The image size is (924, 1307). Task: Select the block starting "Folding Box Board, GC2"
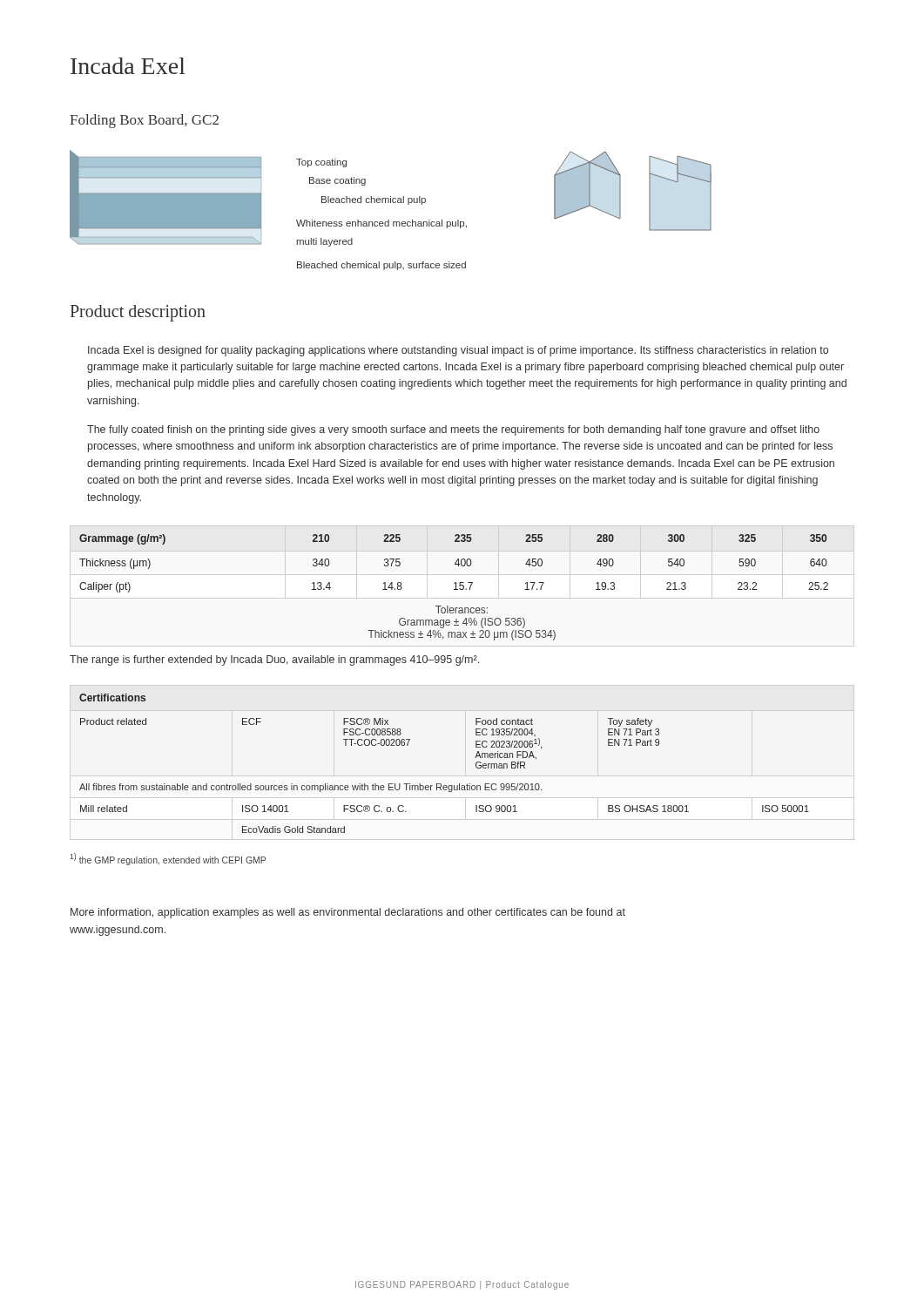[x=145, y=120]
